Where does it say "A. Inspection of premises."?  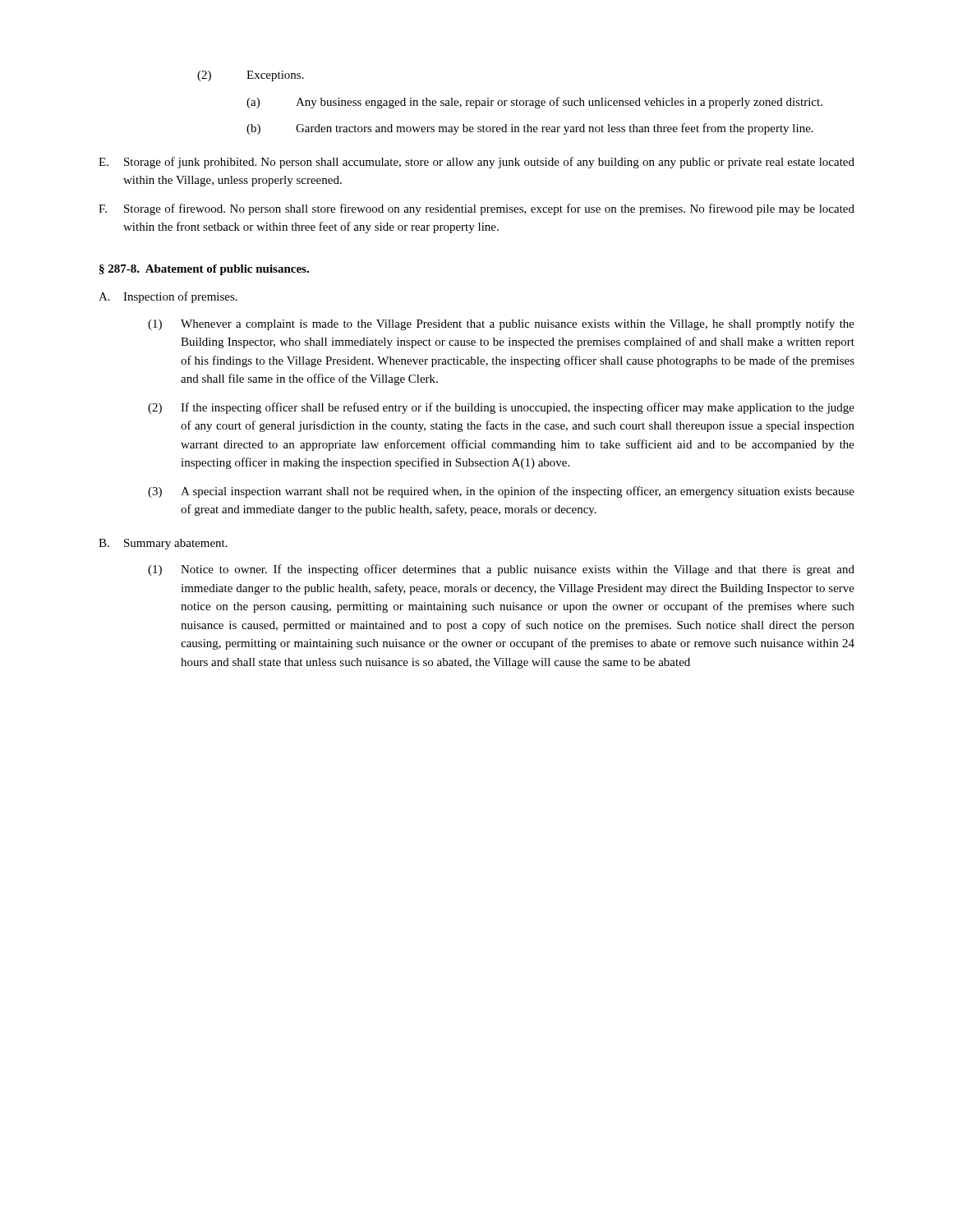pyautogui.click(x=168, y=297)
